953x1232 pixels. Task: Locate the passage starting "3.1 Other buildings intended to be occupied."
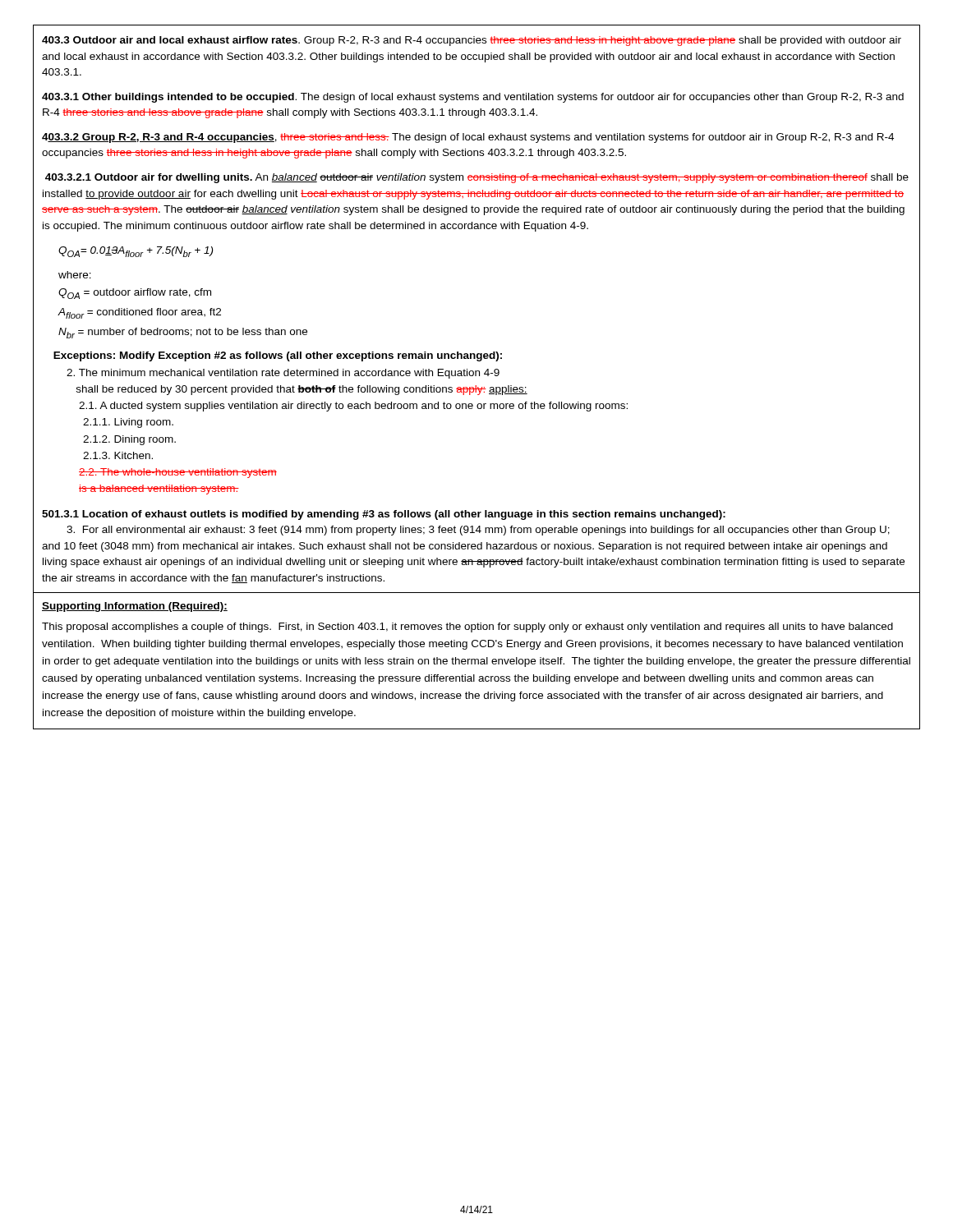473,104
